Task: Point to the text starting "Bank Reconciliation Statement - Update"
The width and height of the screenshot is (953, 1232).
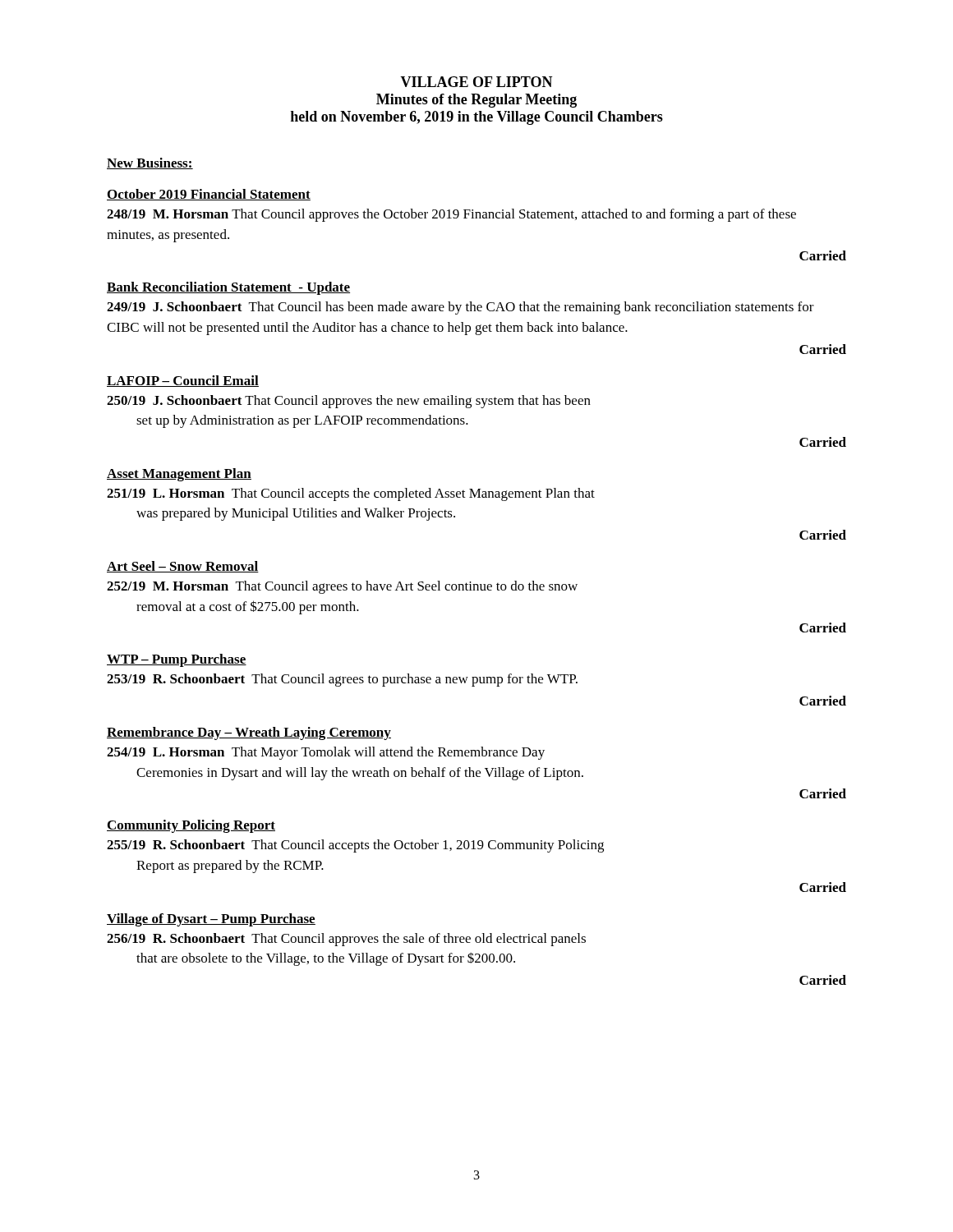Action: 228,287
